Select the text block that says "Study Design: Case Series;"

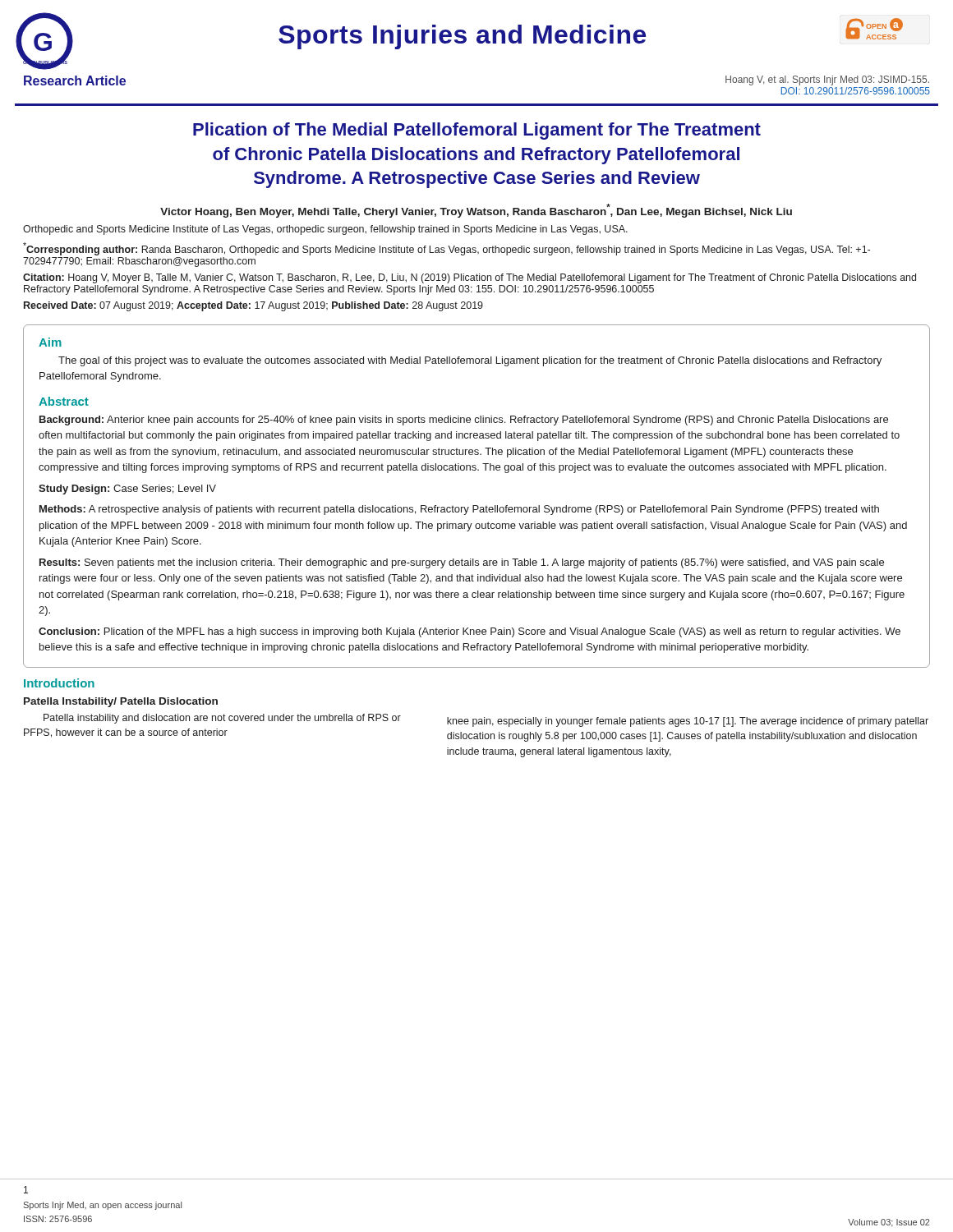(x=127, y=488)
